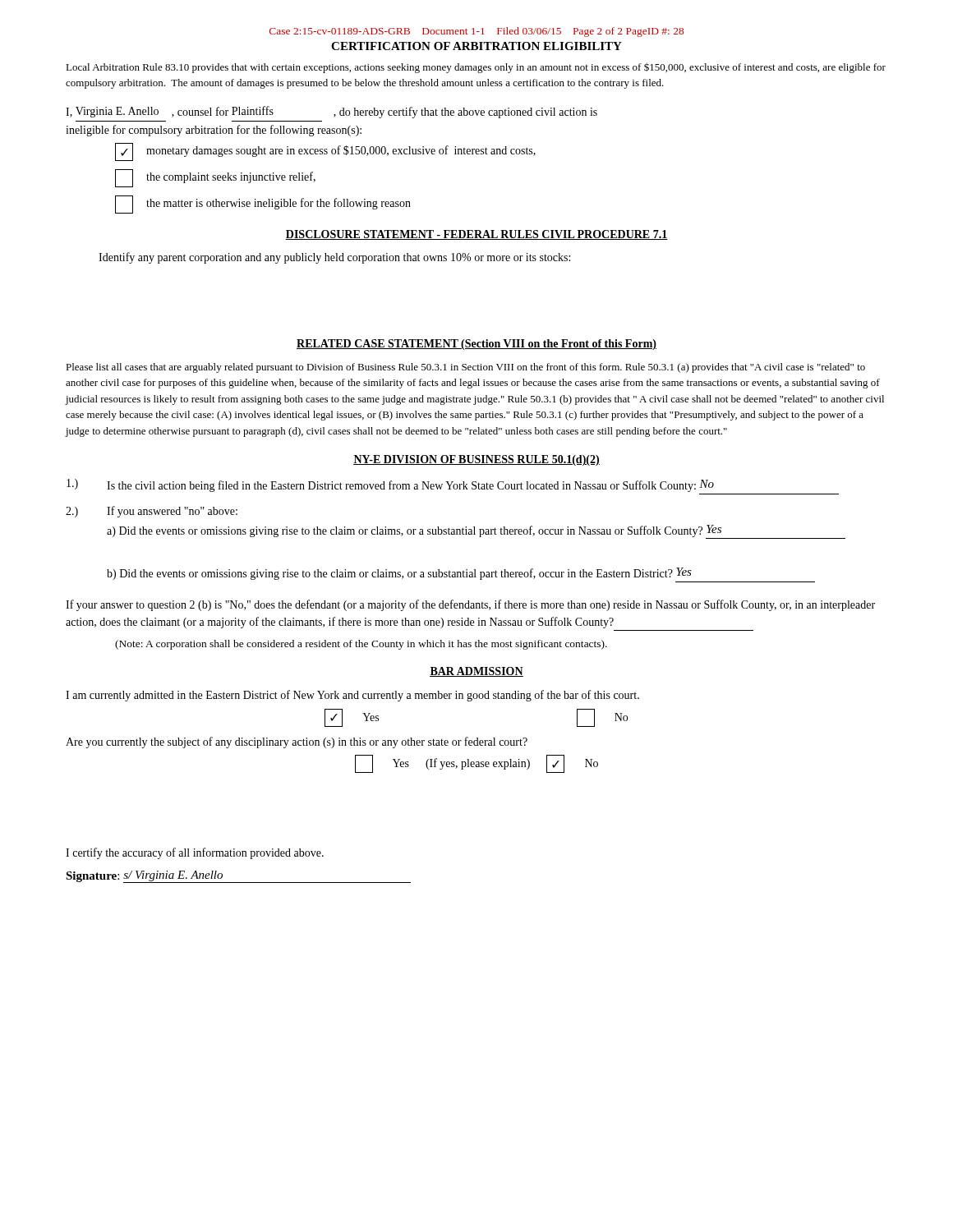Image resolution: width=953 pixels, height=1232 pixels.
Task: Click the passage that begins "Please list all cases that"
Action: [x=475, y=399]
